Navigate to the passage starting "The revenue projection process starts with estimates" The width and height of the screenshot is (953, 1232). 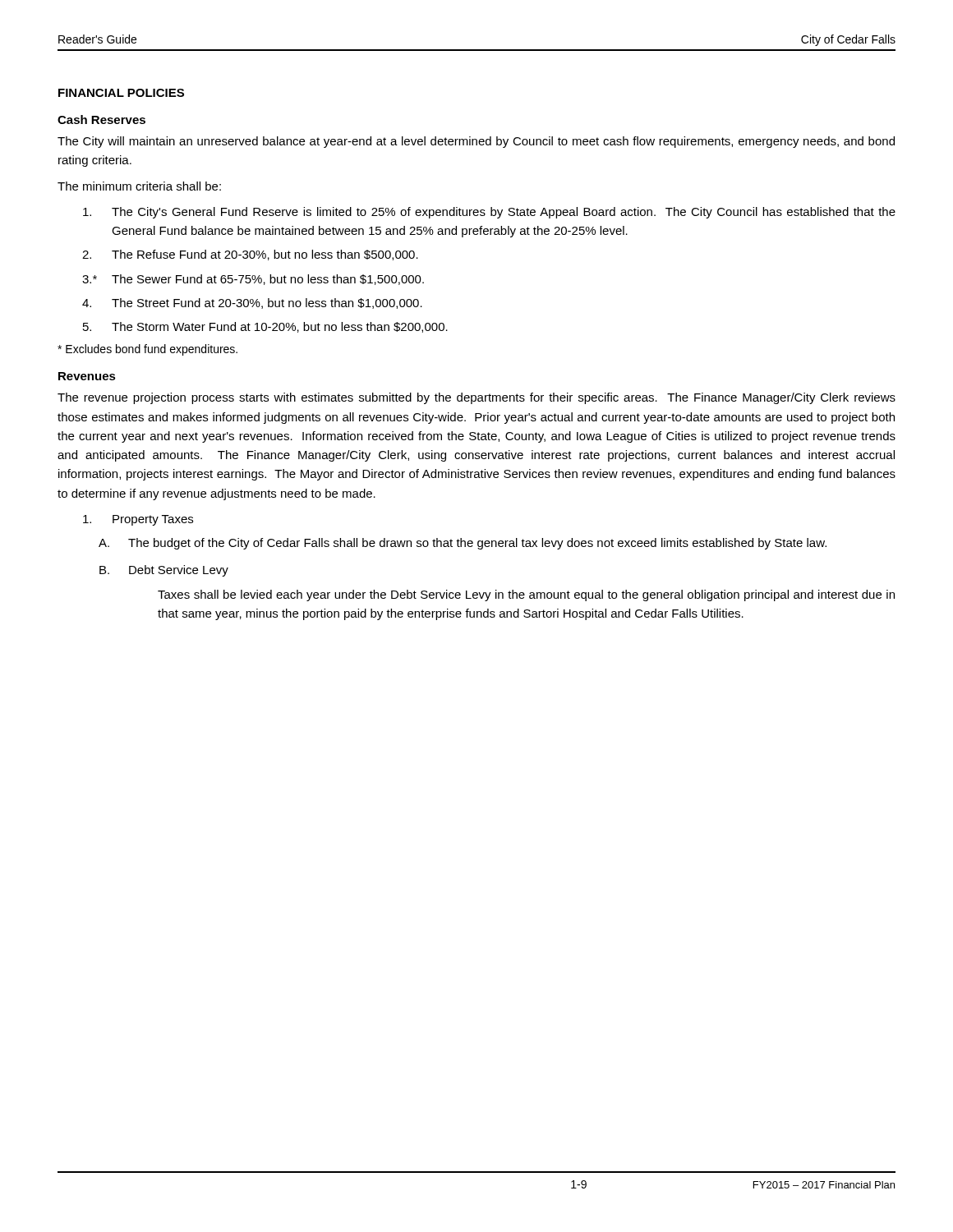[476, 445]
